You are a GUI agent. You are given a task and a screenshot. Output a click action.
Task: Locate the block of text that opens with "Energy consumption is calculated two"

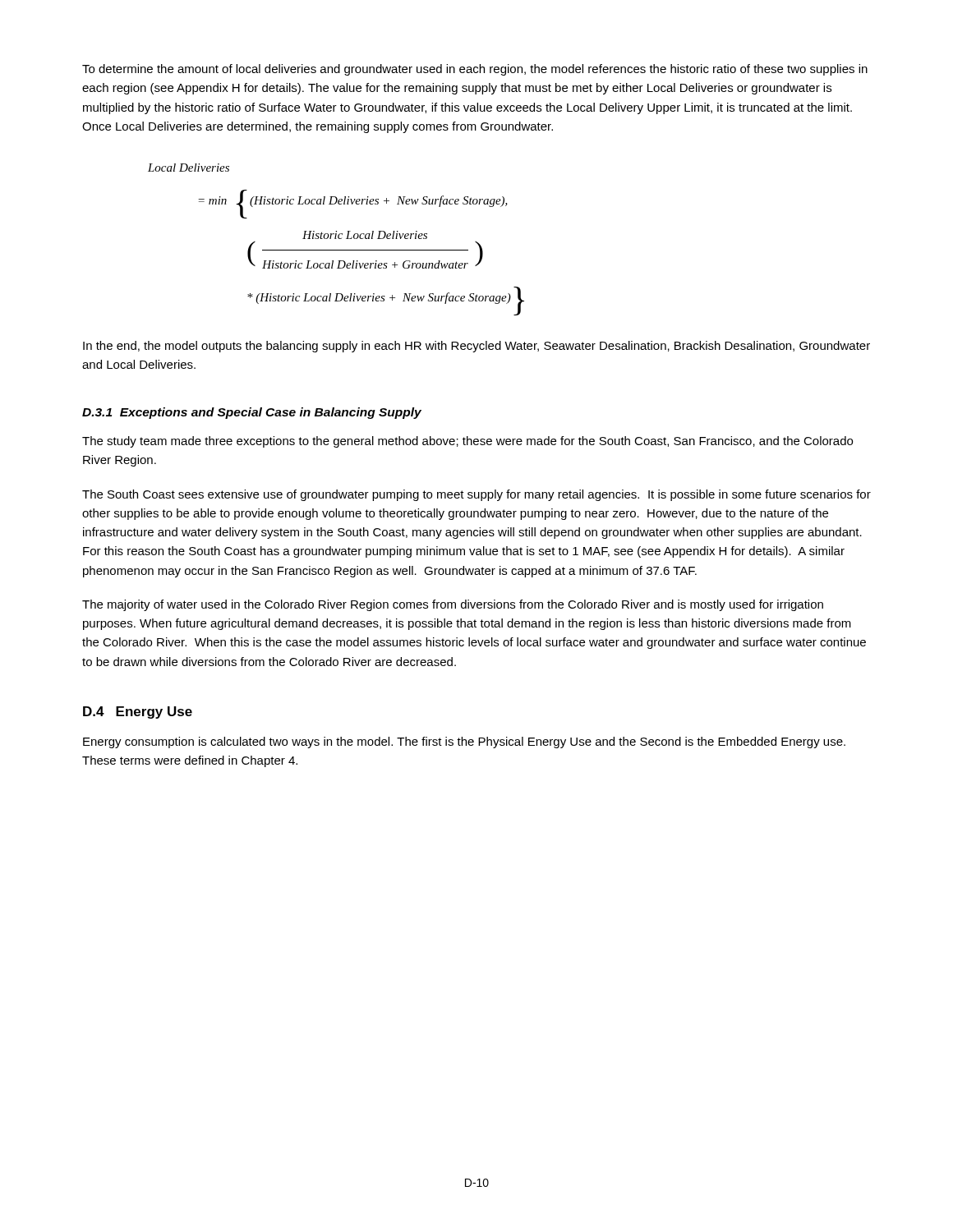tap(466, 751)
